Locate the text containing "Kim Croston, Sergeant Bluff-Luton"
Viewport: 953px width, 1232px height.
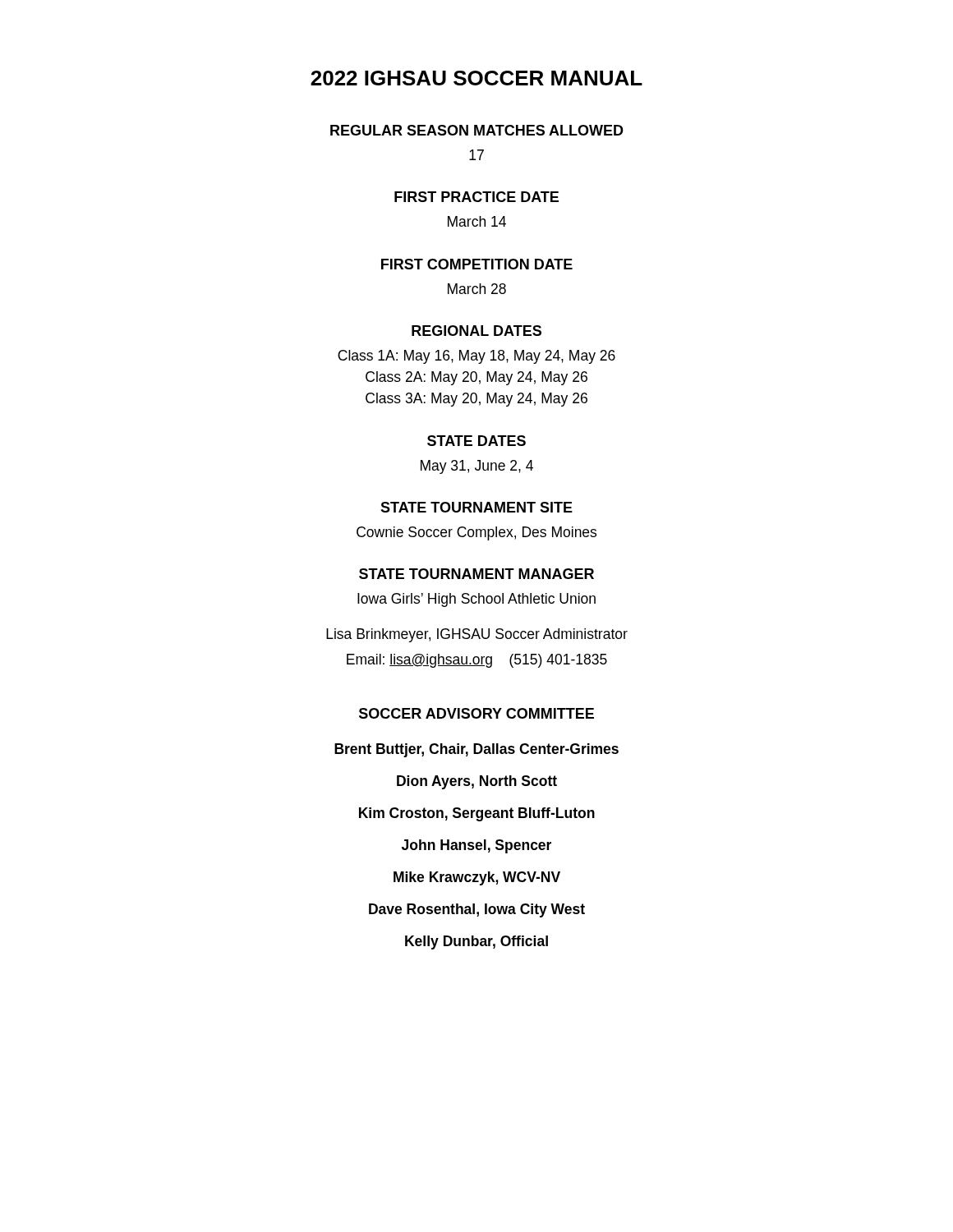pyautogui.click(x=476, y=813)
